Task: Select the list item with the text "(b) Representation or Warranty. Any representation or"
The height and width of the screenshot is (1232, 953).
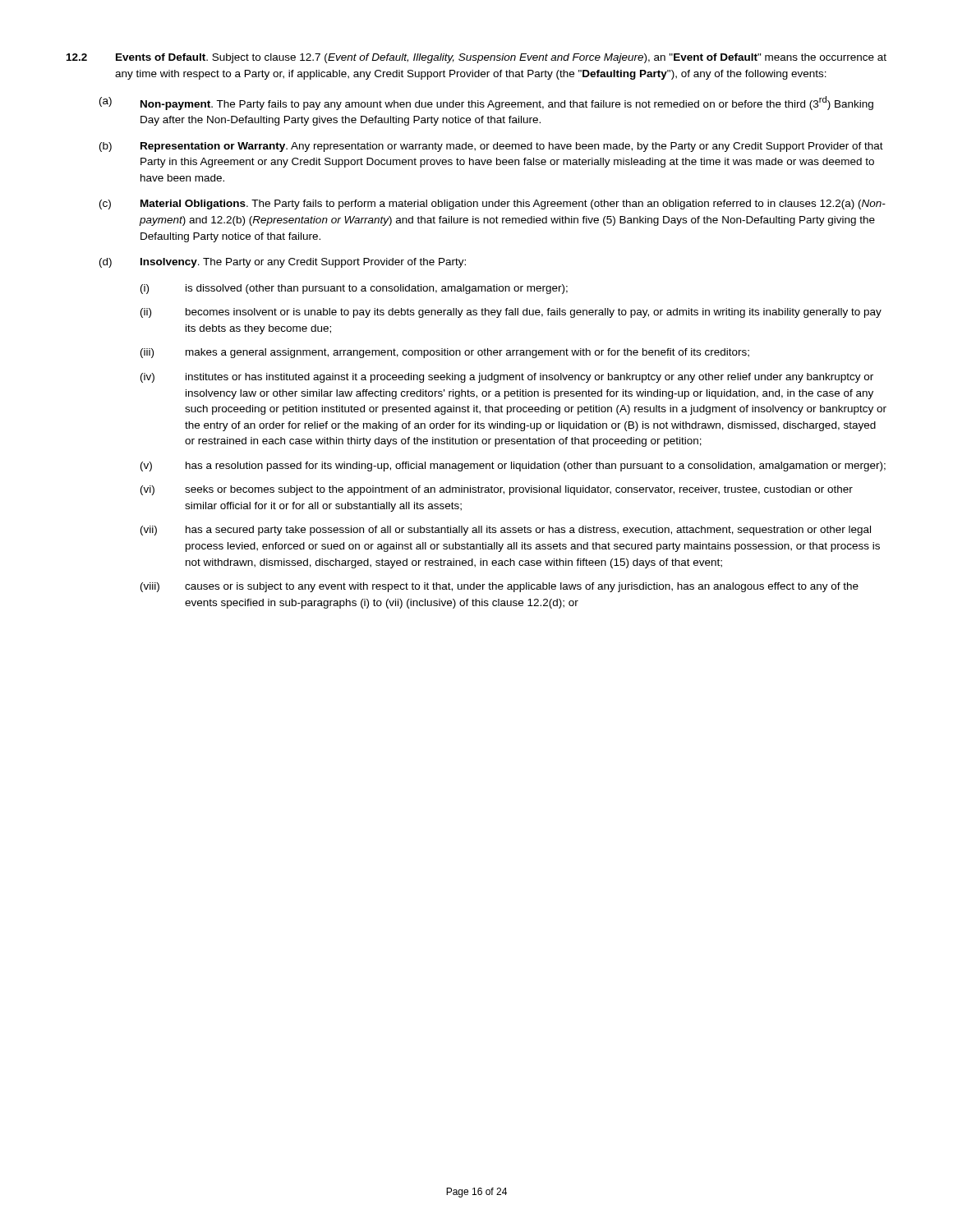Action: 493,162
